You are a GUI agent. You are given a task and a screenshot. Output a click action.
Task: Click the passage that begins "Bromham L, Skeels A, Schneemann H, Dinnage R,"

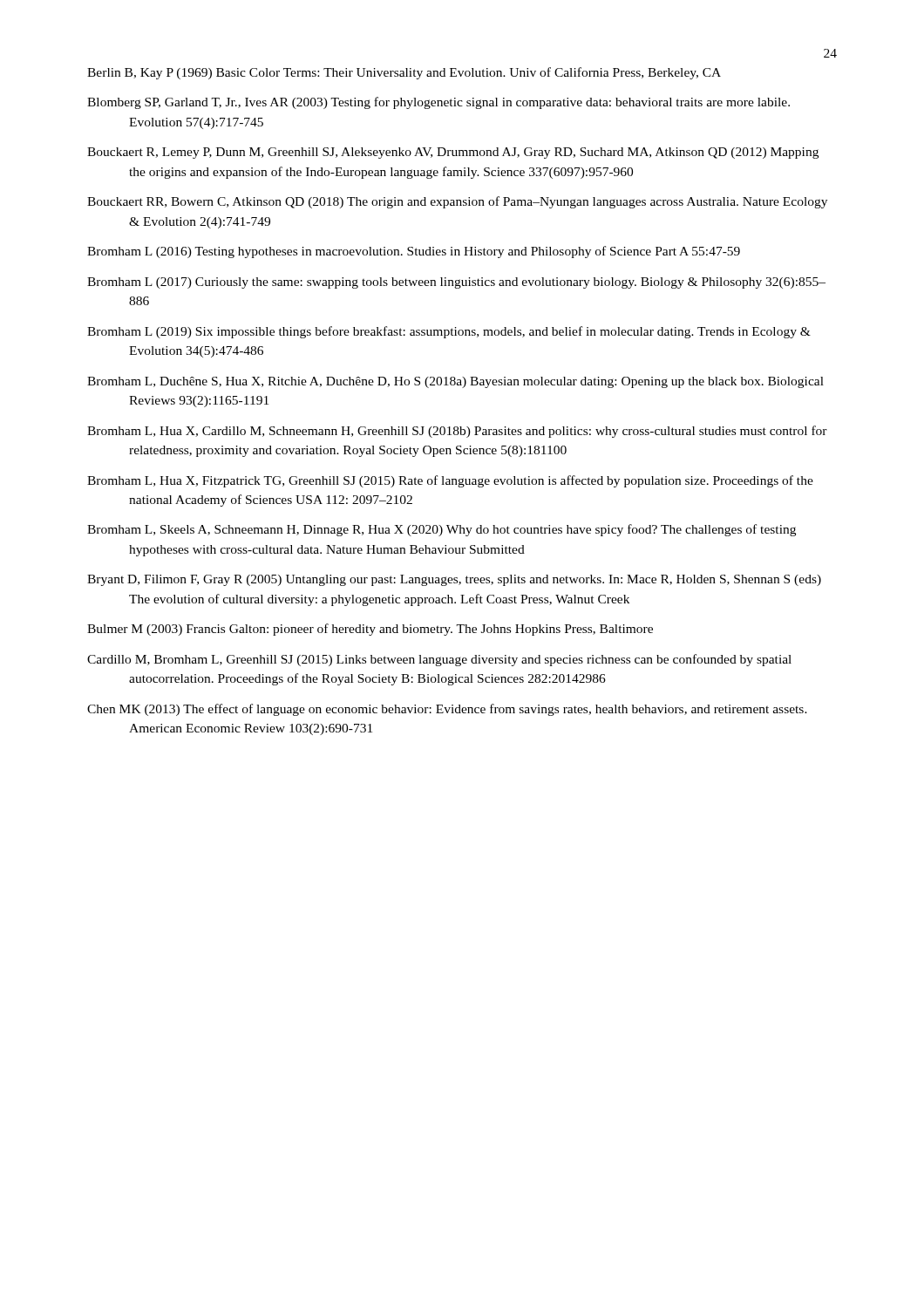442,539
